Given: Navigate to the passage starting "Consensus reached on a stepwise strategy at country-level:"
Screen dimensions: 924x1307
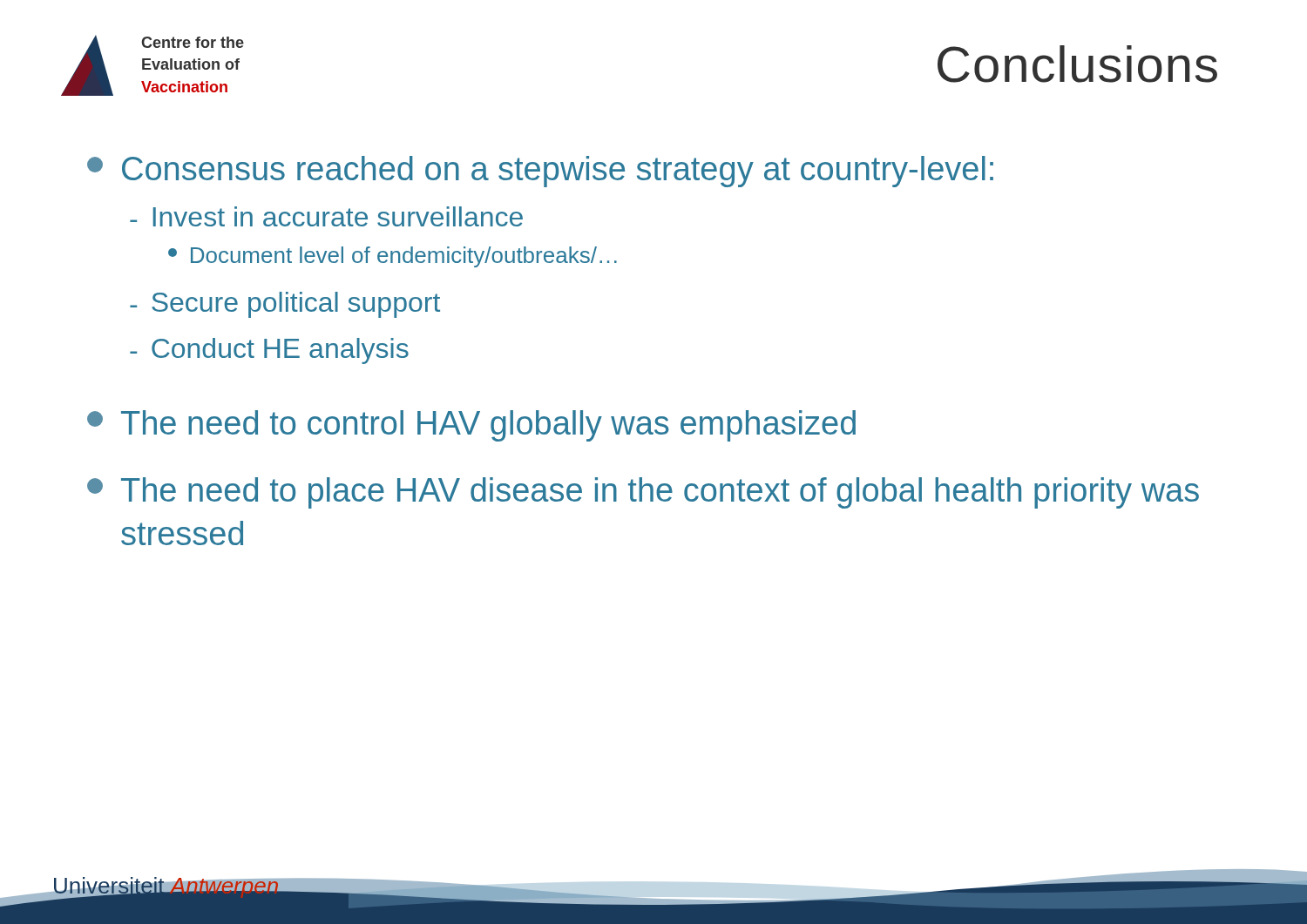Looking at the screenshot, I should pos(542,263).
